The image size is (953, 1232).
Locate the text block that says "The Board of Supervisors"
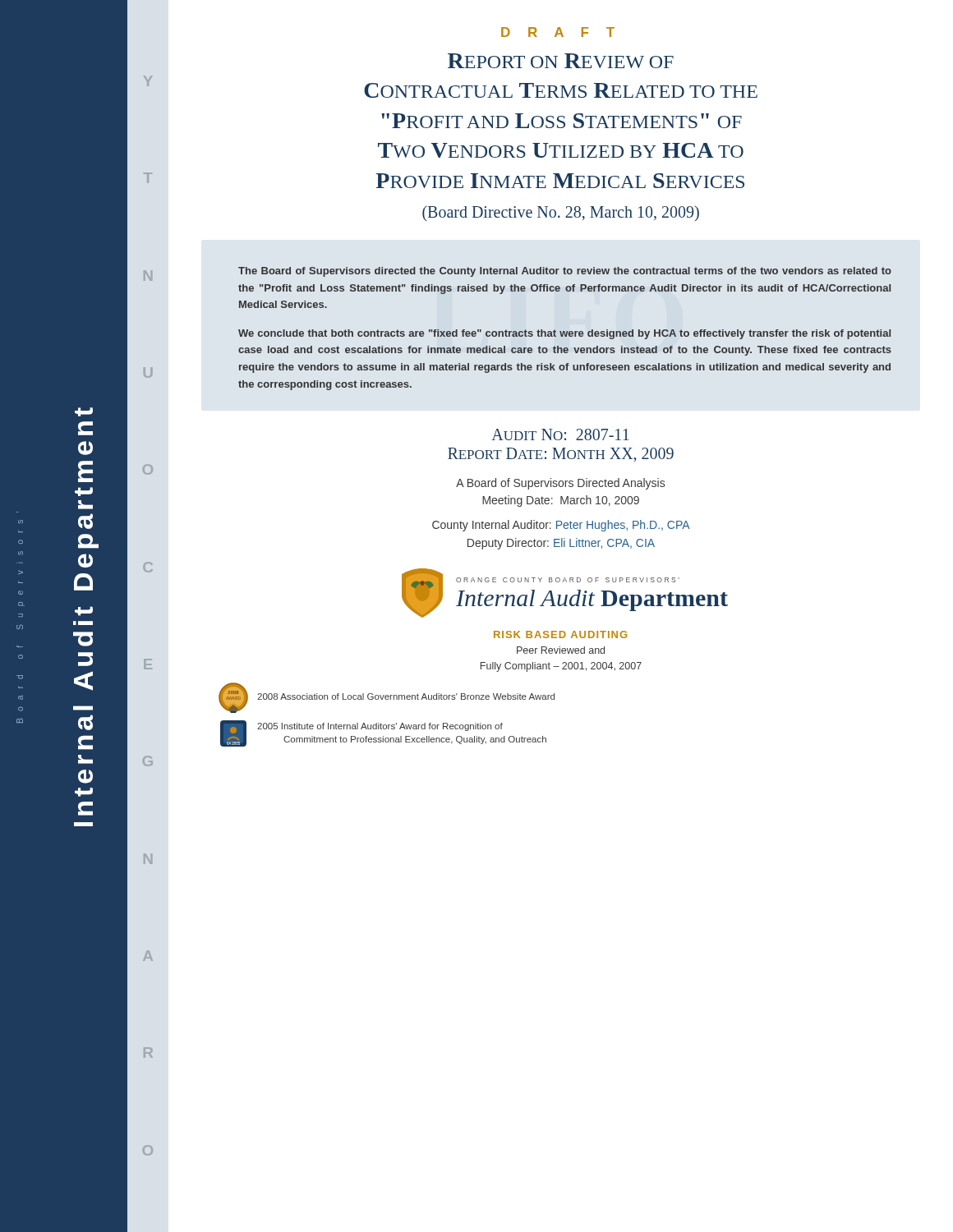point(565,288)
